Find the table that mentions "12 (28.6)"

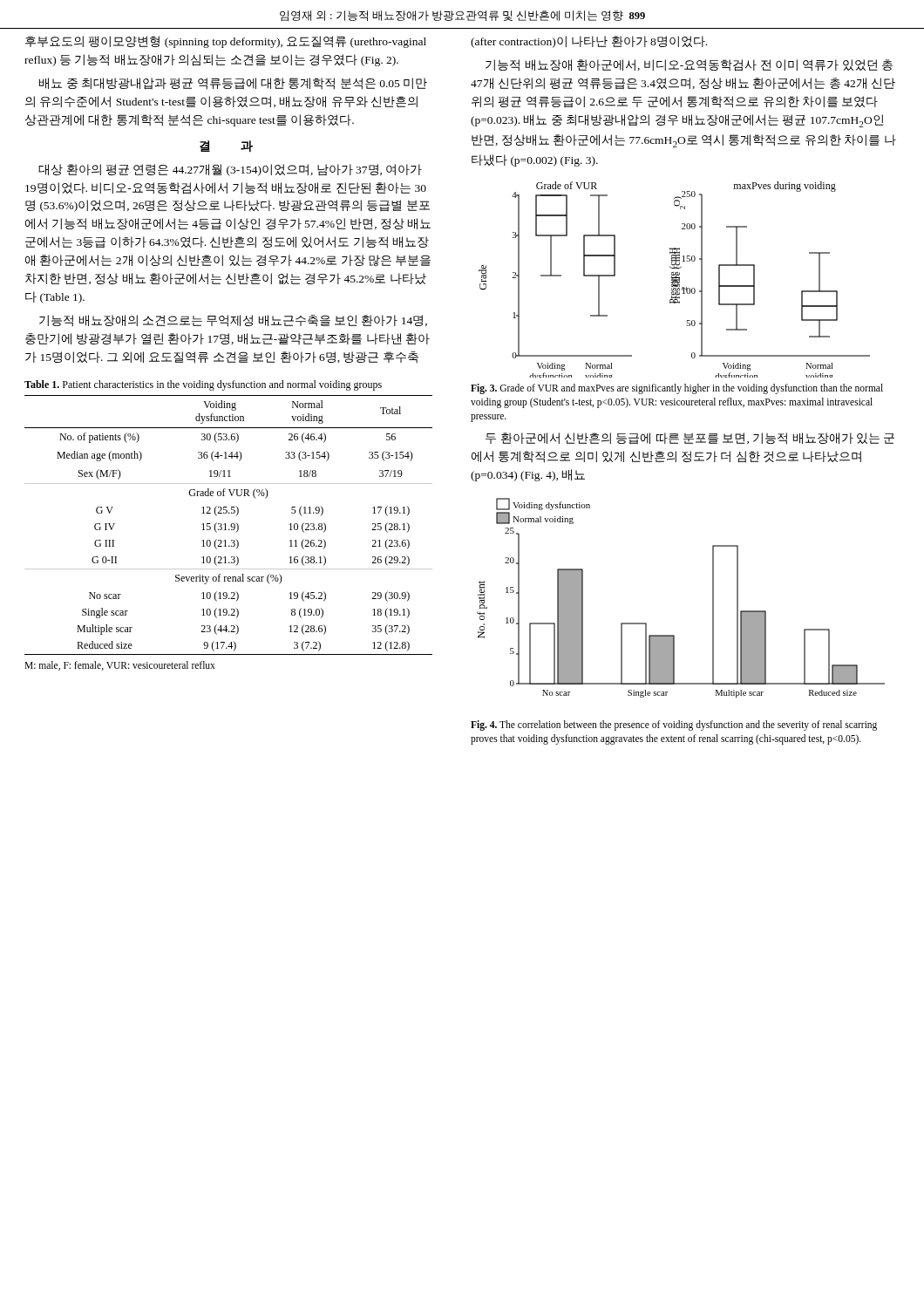click(228, 525)
